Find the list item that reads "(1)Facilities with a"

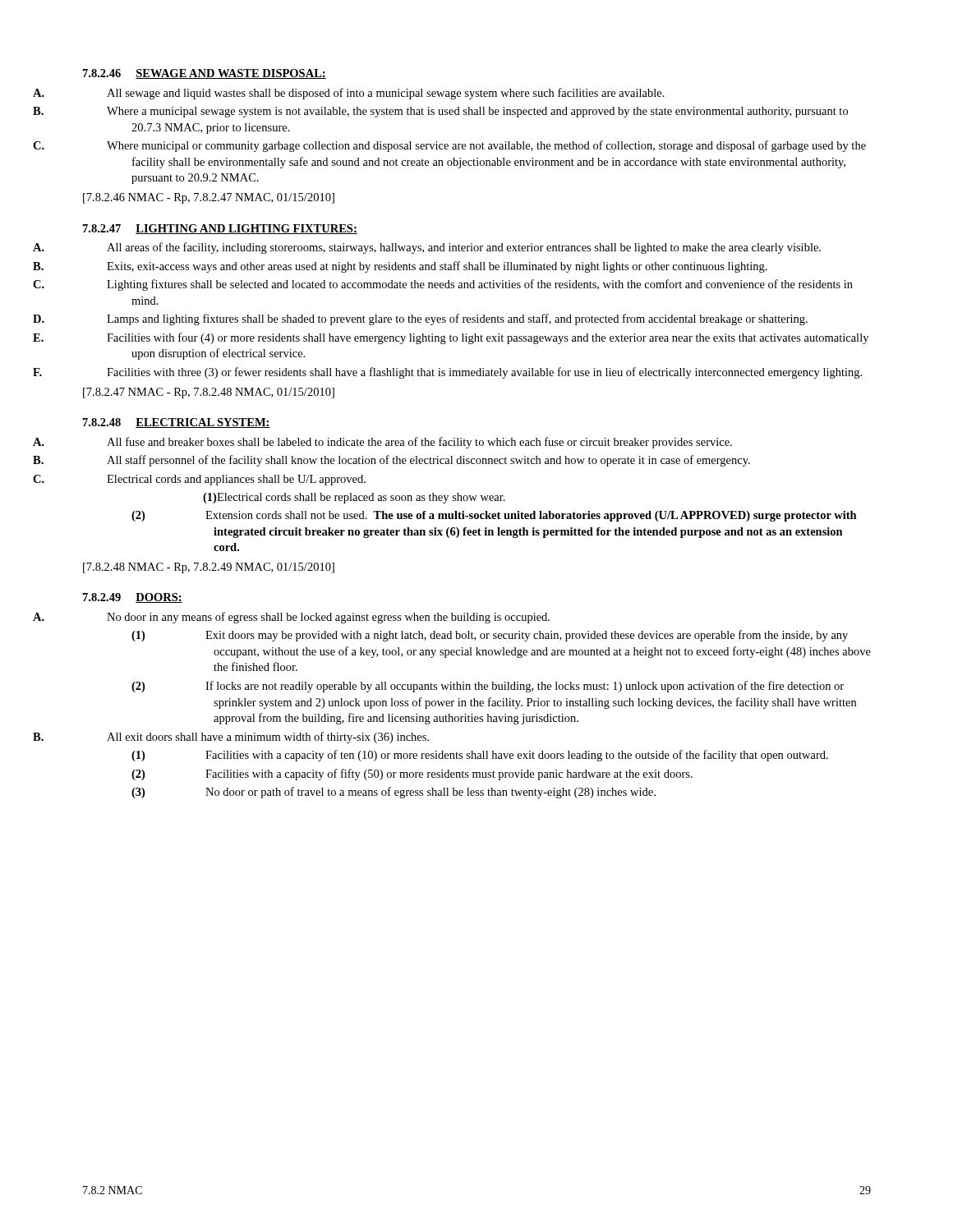(480, 756)
